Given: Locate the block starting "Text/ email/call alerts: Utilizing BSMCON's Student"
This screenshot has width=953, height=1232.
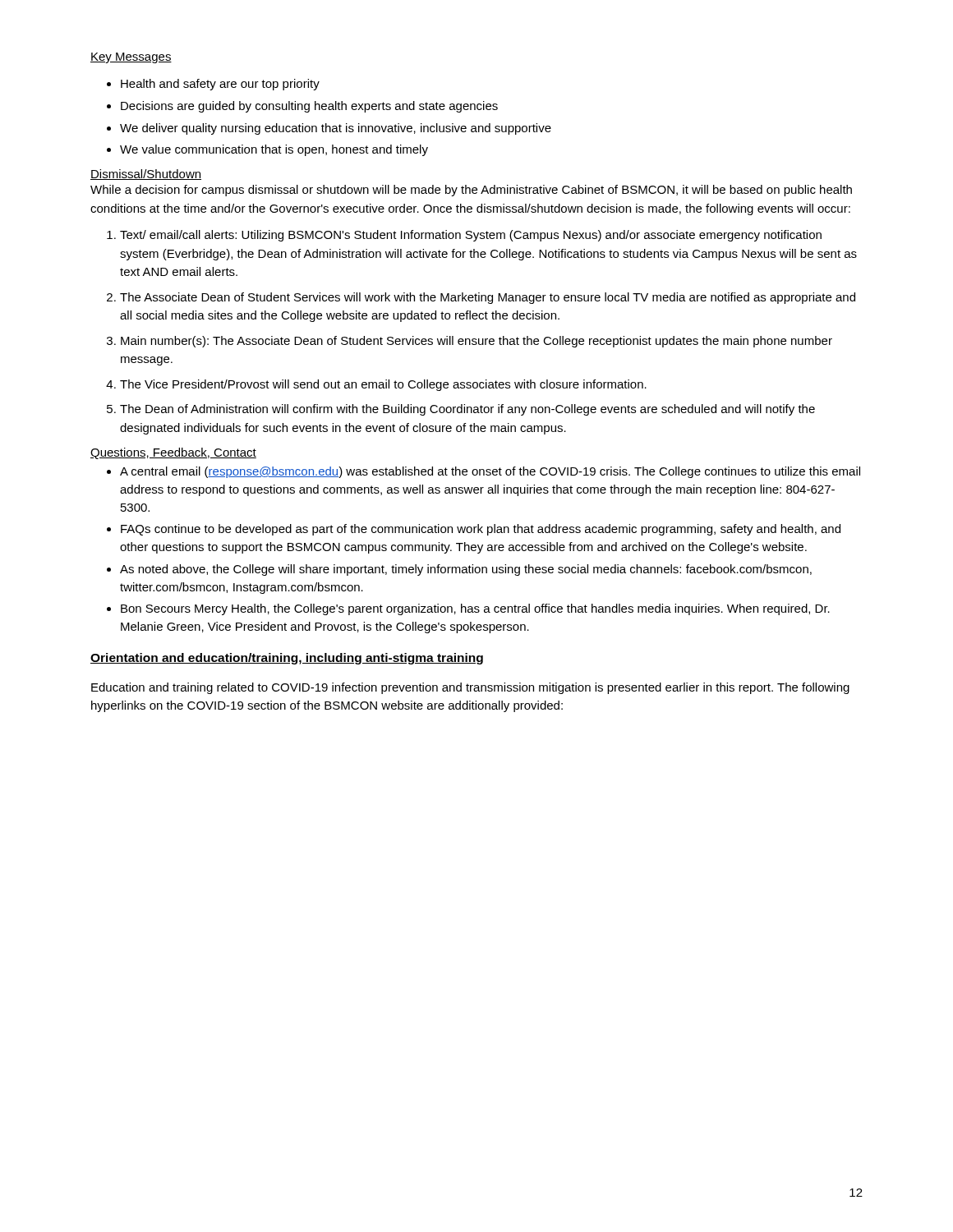Looking at the screenshot, I should coord(476,331).
